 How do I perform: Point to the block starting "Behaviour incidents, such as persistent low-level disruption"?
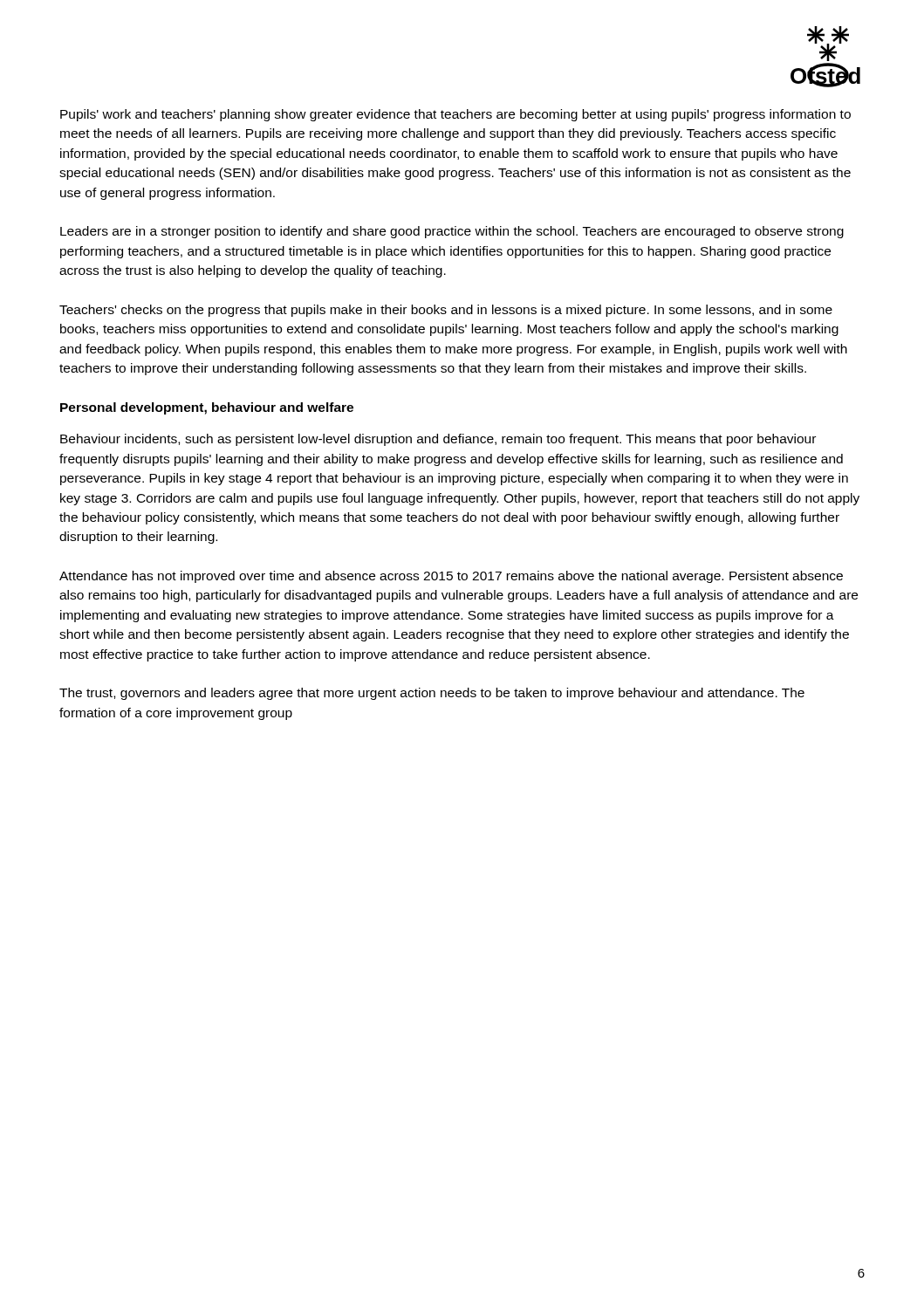coord(460,488)
